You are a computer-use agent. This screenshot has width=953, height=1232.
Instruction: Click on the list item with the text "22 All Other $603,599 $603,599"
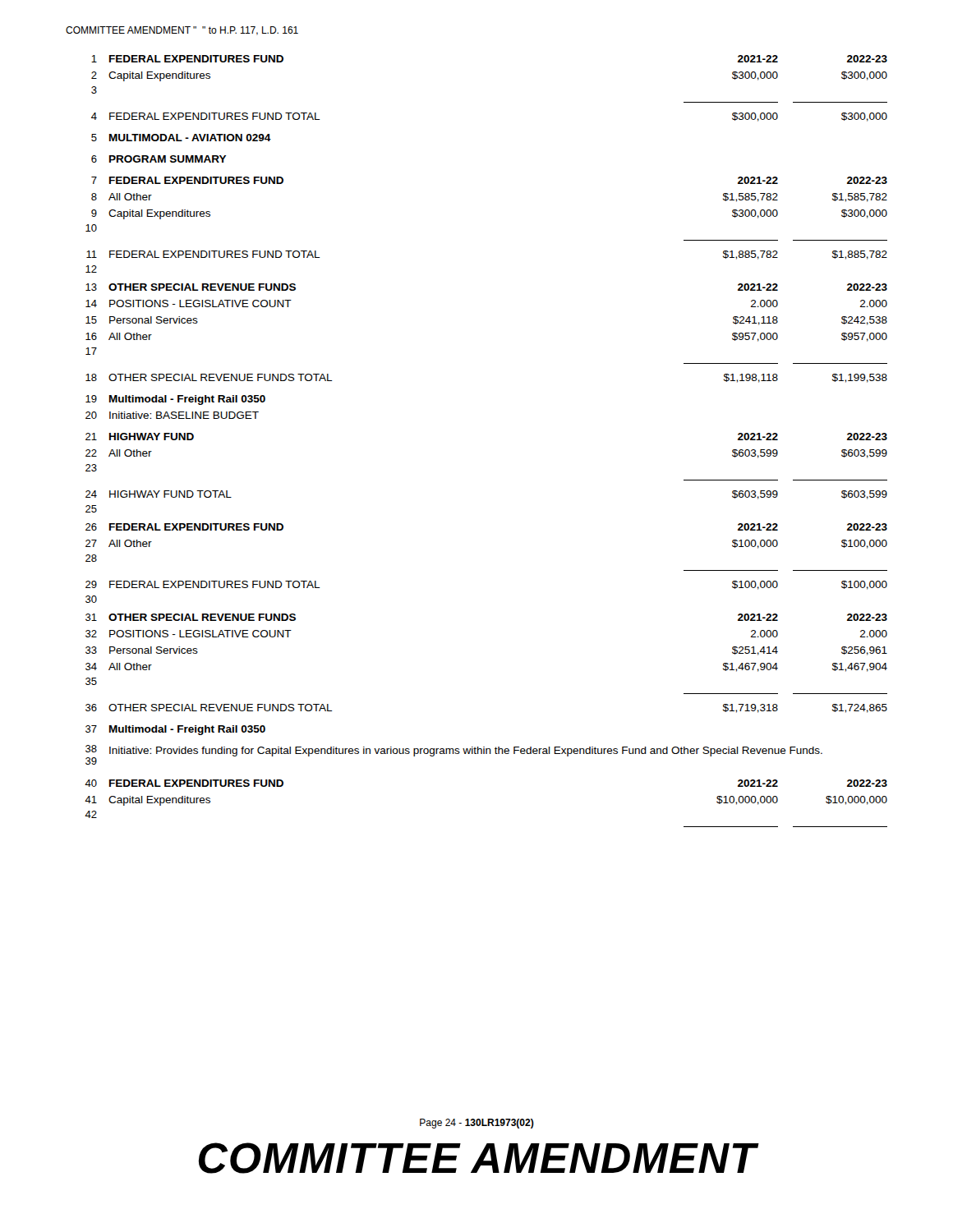click(132, 454)
